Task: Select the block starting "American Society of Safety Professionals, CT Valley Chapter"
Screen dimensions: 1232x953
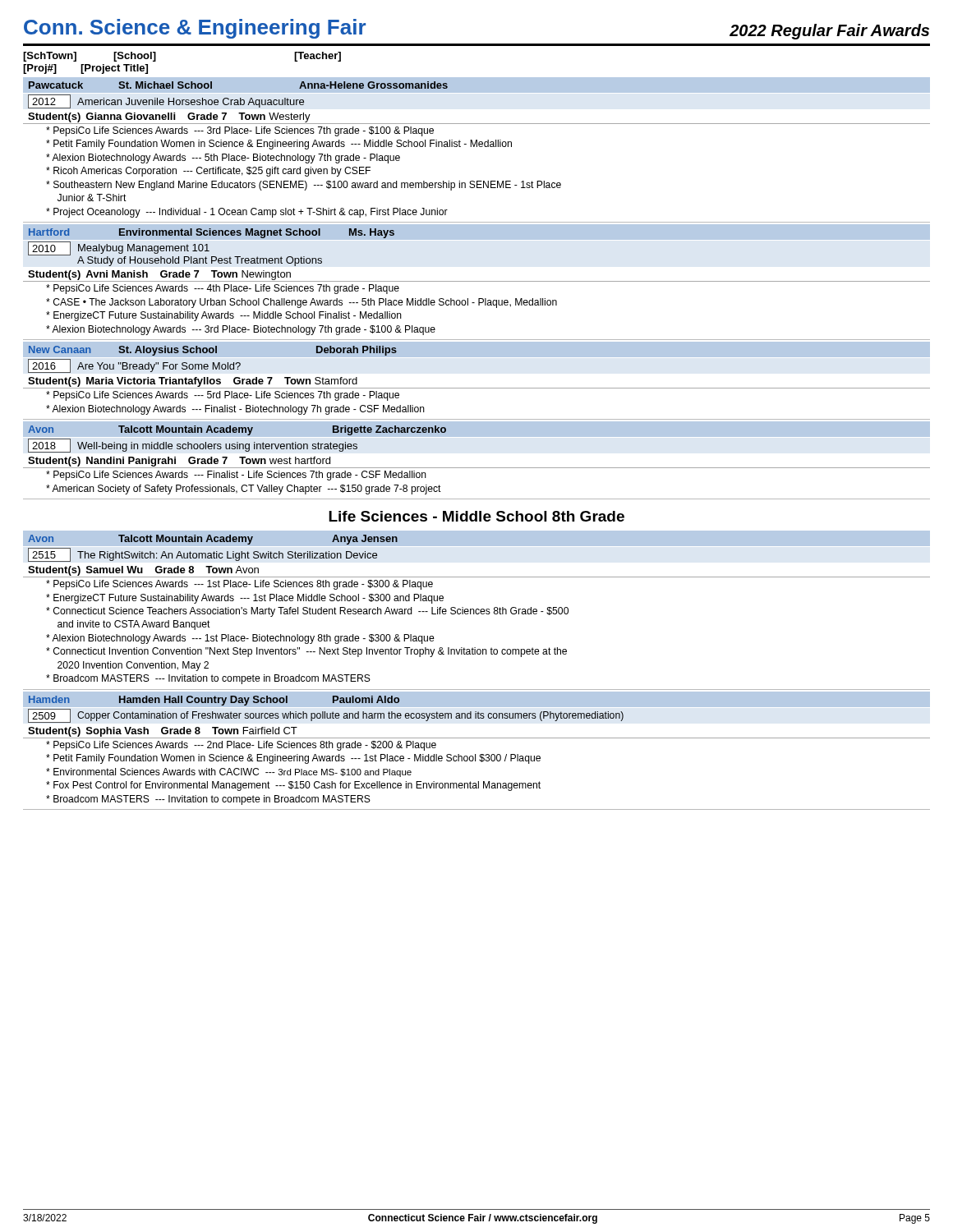Action: tap(243, 488)
